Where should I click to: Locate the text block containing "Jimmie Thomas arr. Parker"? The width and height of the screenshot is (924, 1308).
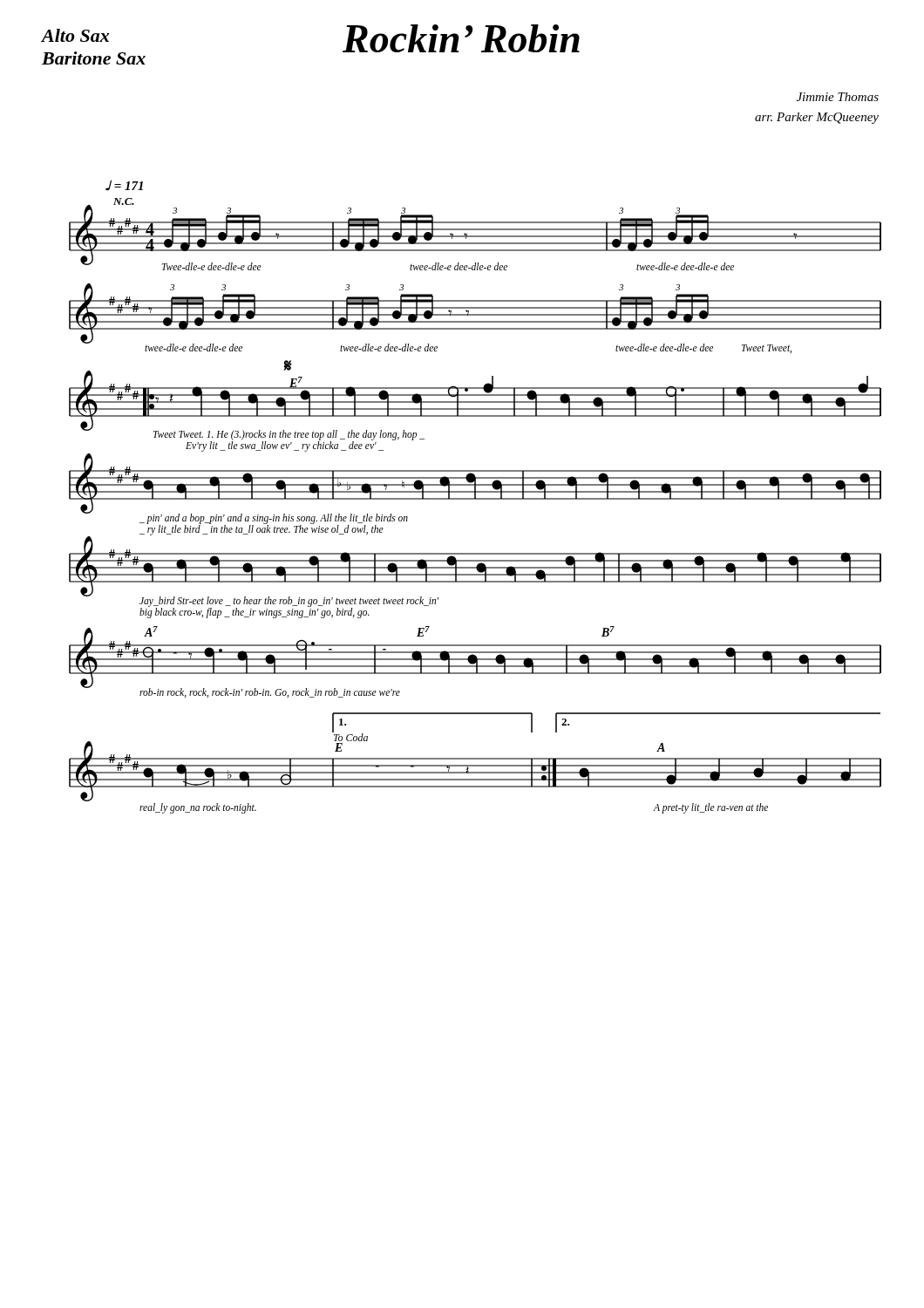817,107
